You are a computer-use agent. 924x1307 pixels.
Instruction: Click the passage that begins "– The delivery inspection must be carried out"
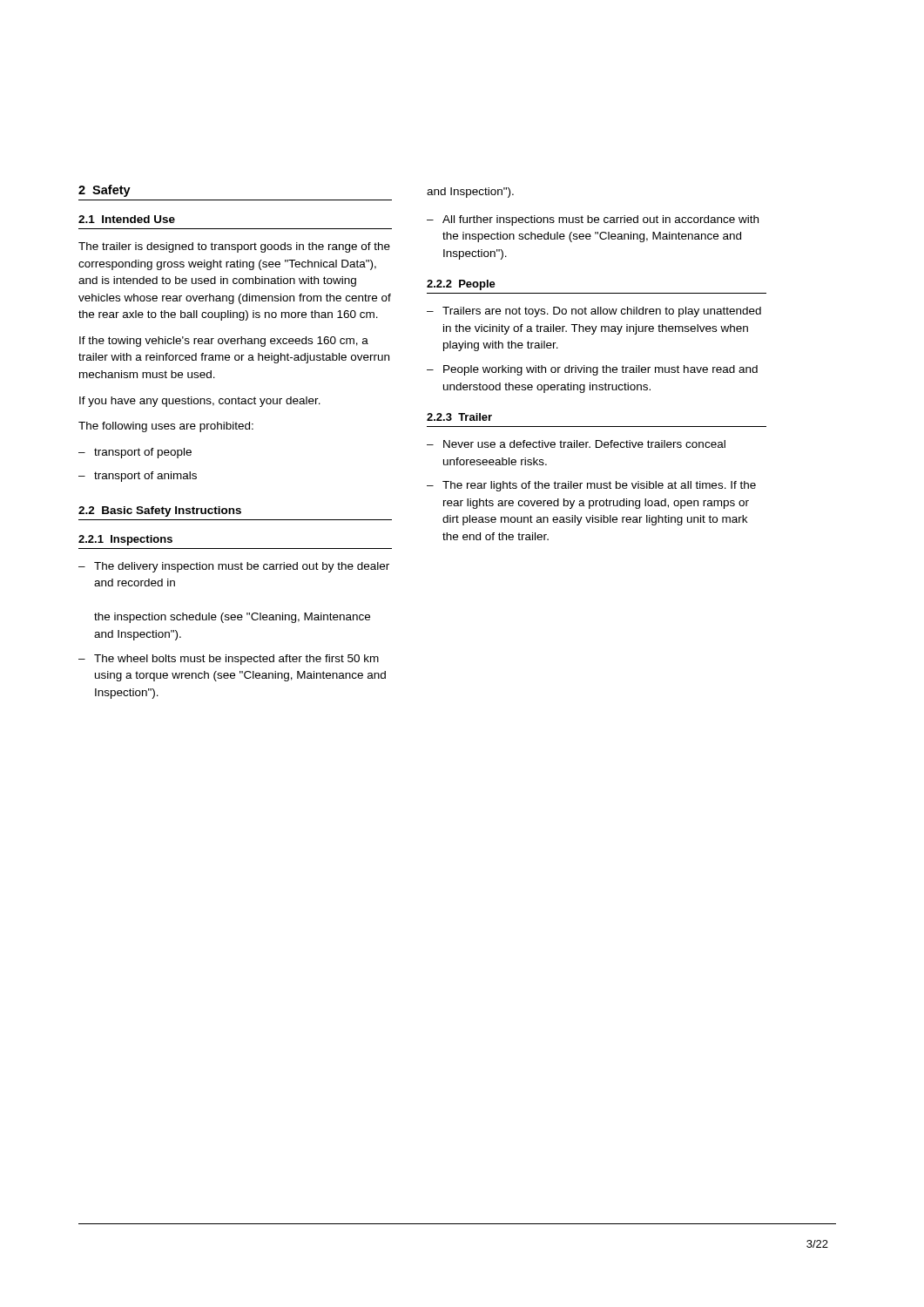tap(234, 567)
